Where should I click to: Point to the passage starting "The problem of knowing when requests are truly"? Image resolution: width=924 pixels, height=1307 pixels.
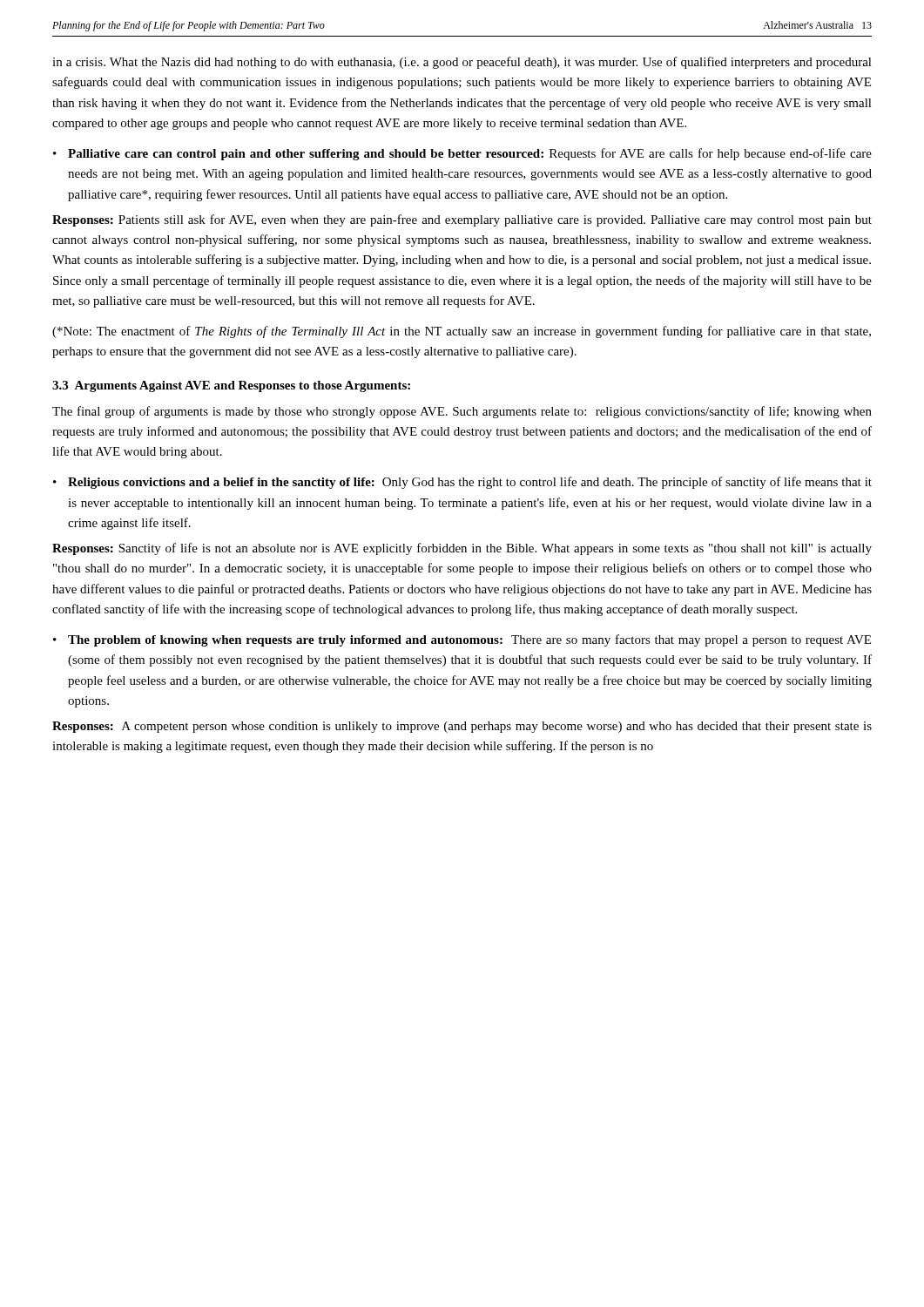coord(470,670)
